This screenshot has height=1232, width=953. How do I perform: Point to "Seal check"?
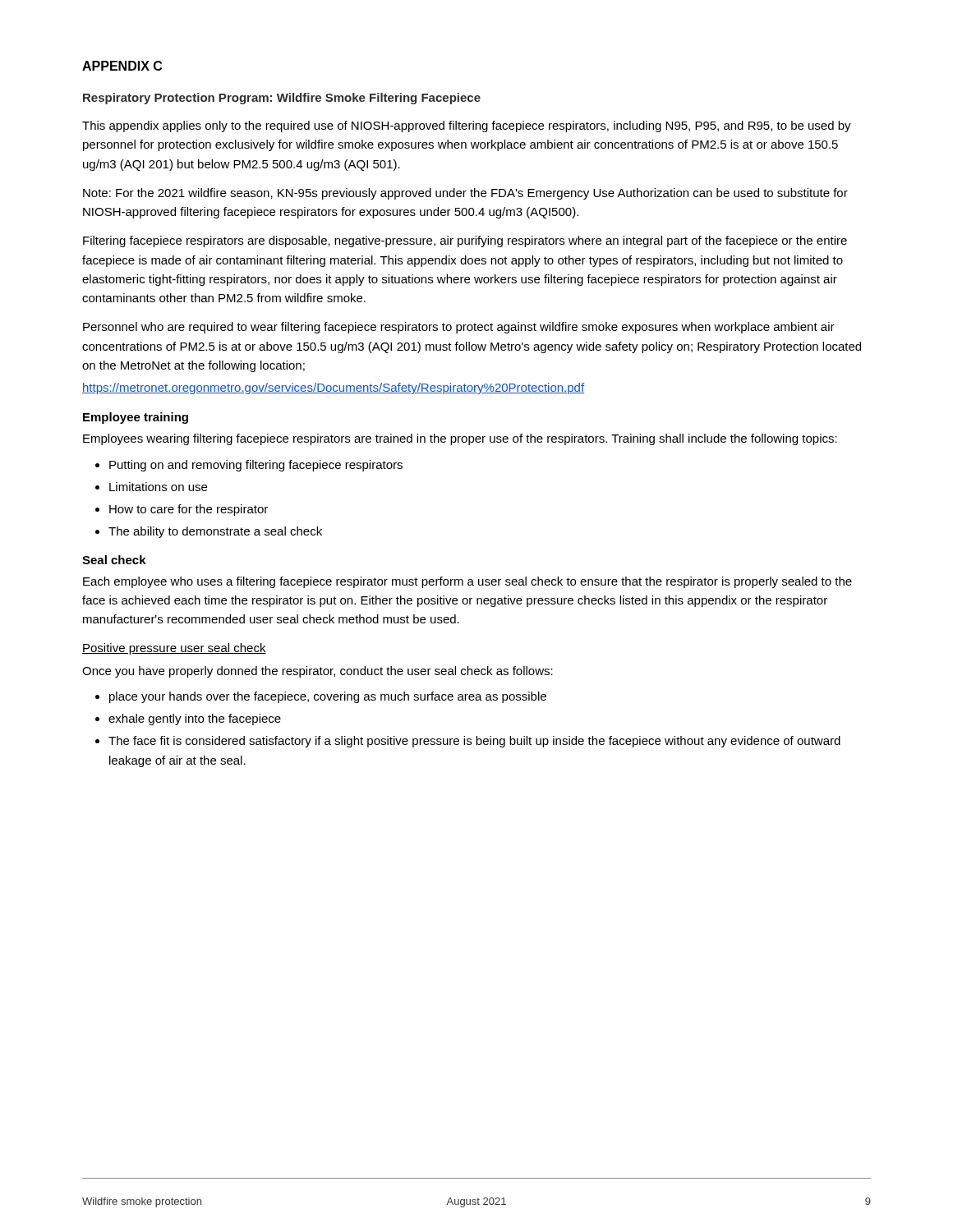click(114, 559)
